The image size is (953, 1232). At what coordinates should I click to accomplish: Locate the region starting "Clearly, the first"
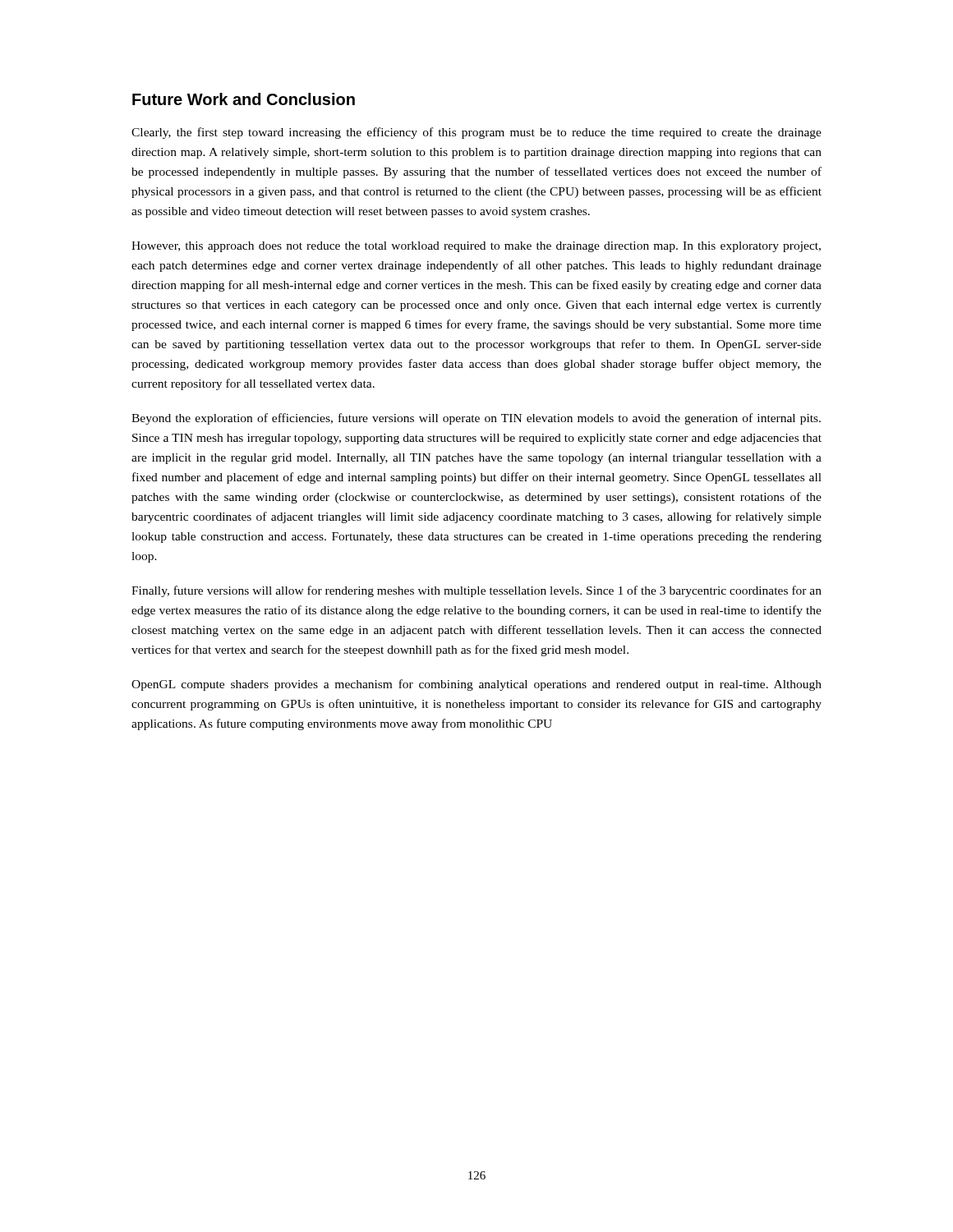click(x=476, y=171)
